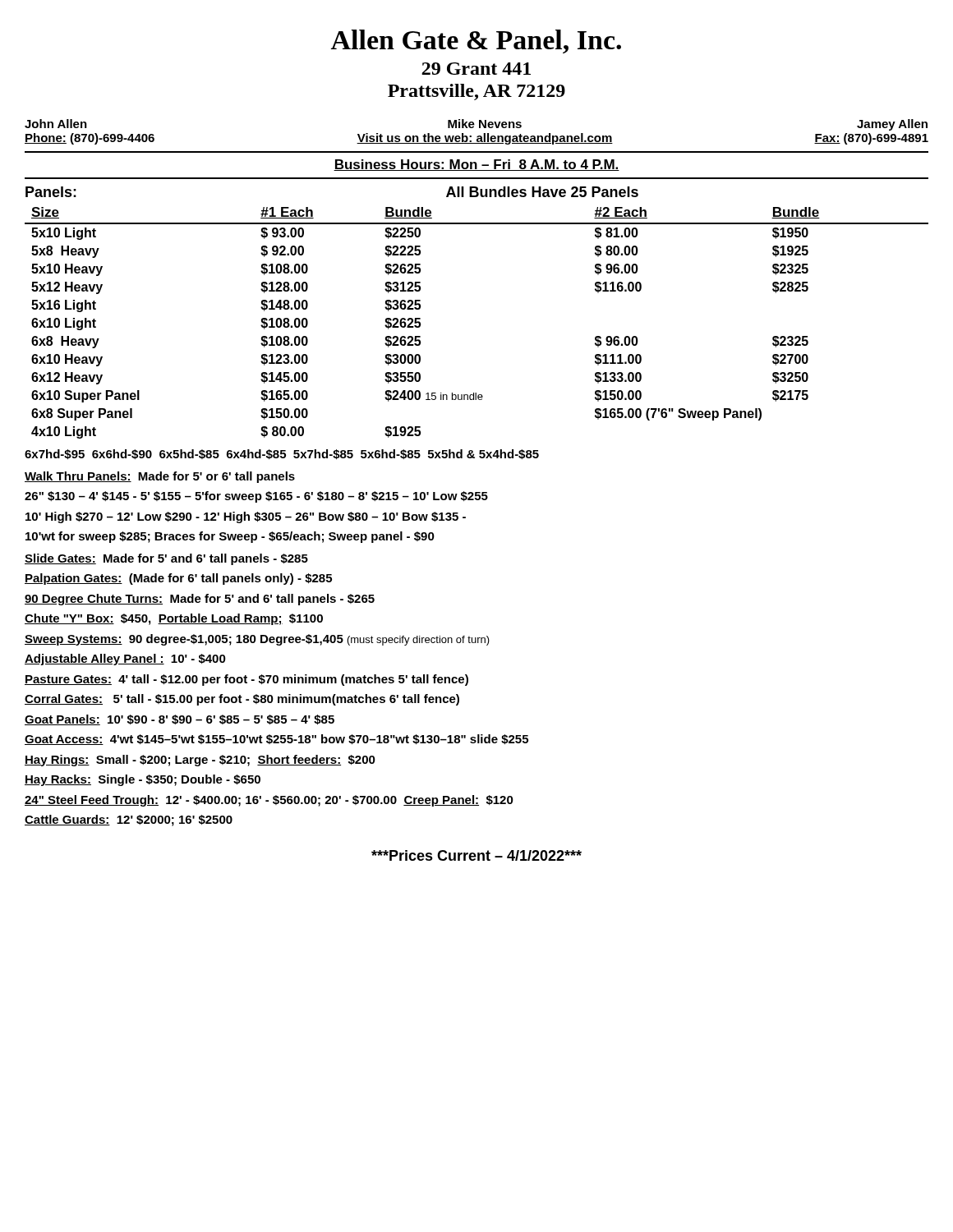Image resolution: width=953 pixels, height=1232 pixels.
Task: Locate the text block with the text "90 Degree Chute Turns:"
Action: click(x=200, y=598)
